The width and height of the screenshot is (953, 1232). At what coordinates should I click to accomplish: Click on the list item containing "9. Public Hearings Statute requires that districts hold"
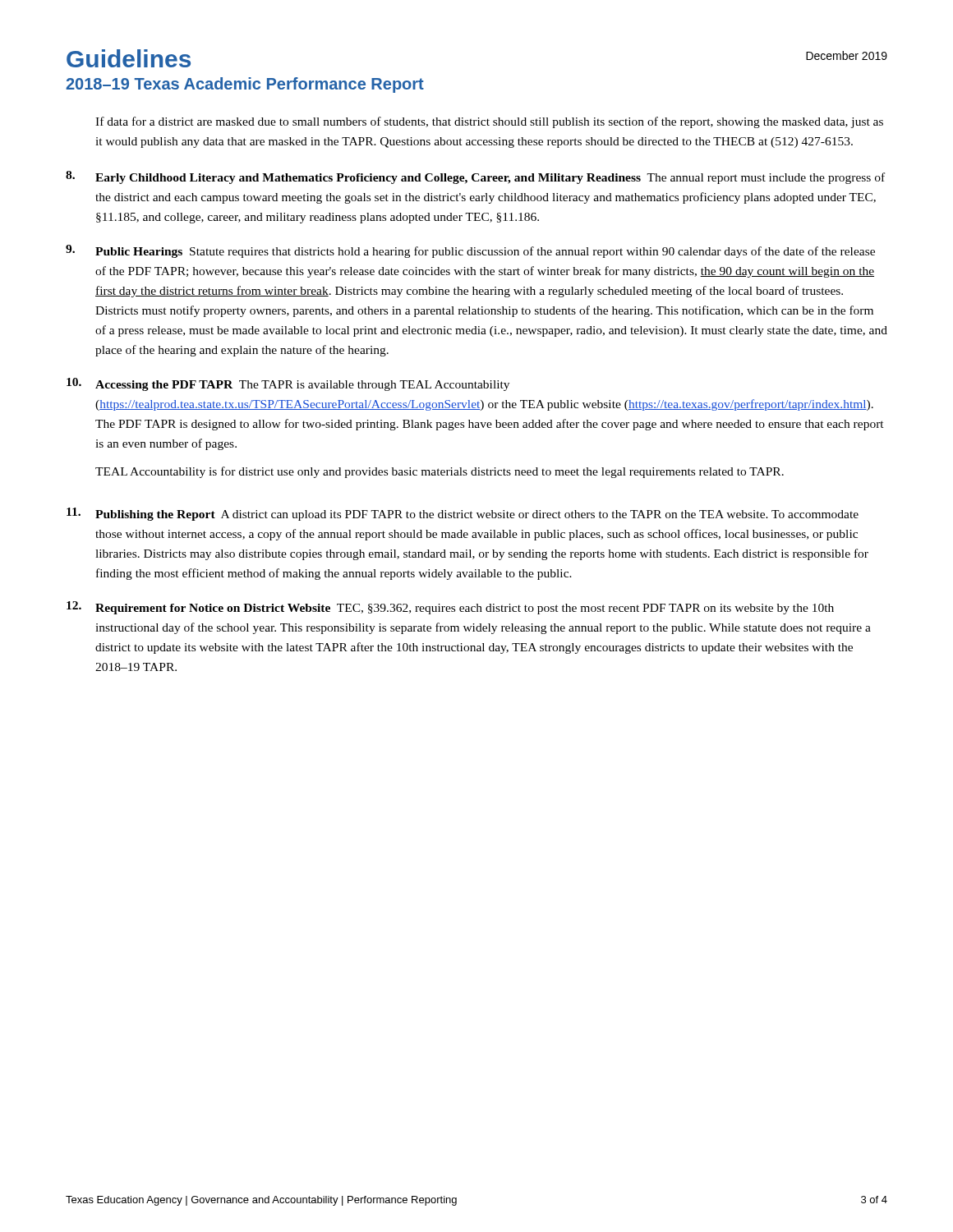coord(476,301)
